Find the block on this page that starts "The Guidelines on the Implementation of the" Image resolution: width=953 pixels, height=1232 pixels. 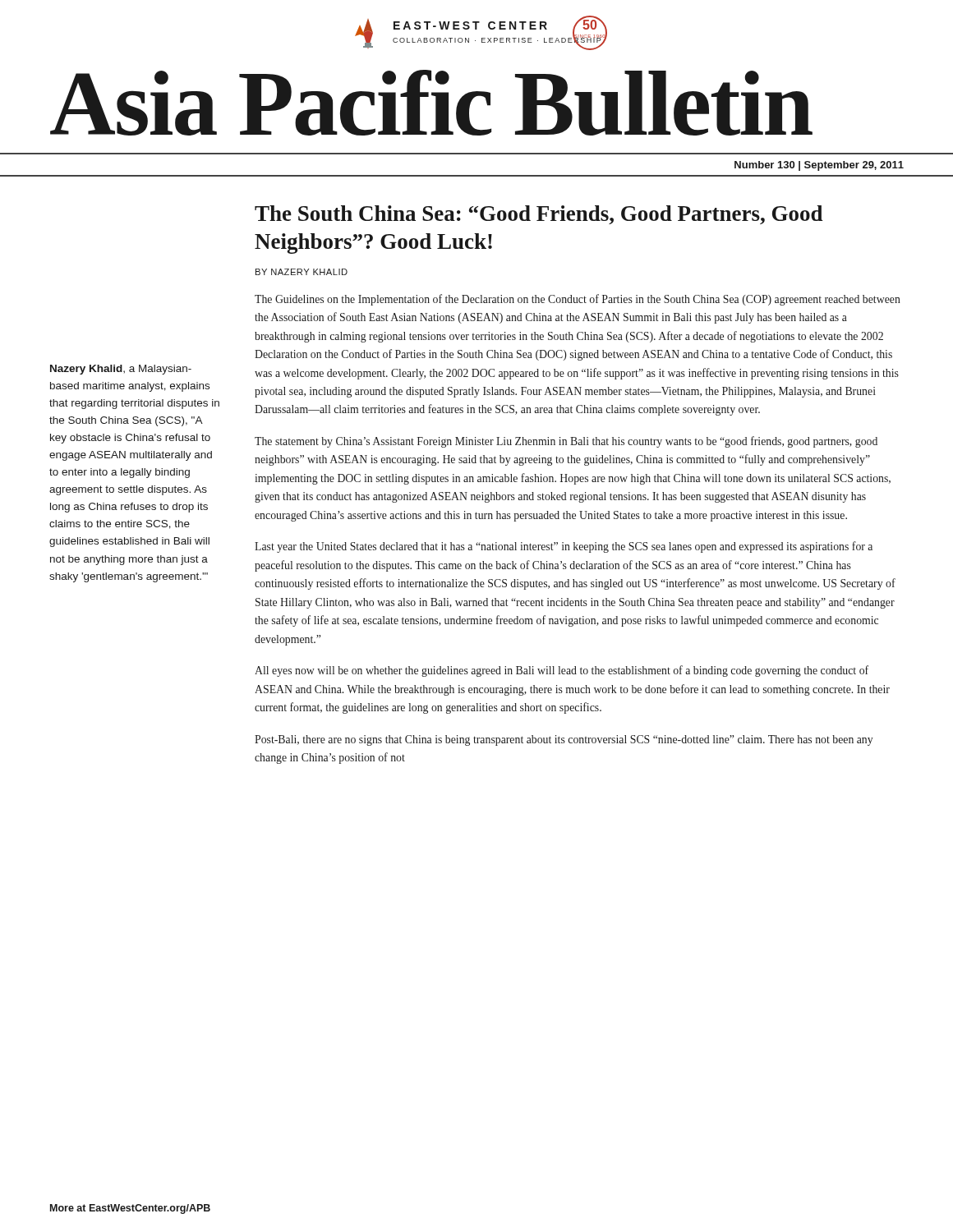click(x=577, y=354)
